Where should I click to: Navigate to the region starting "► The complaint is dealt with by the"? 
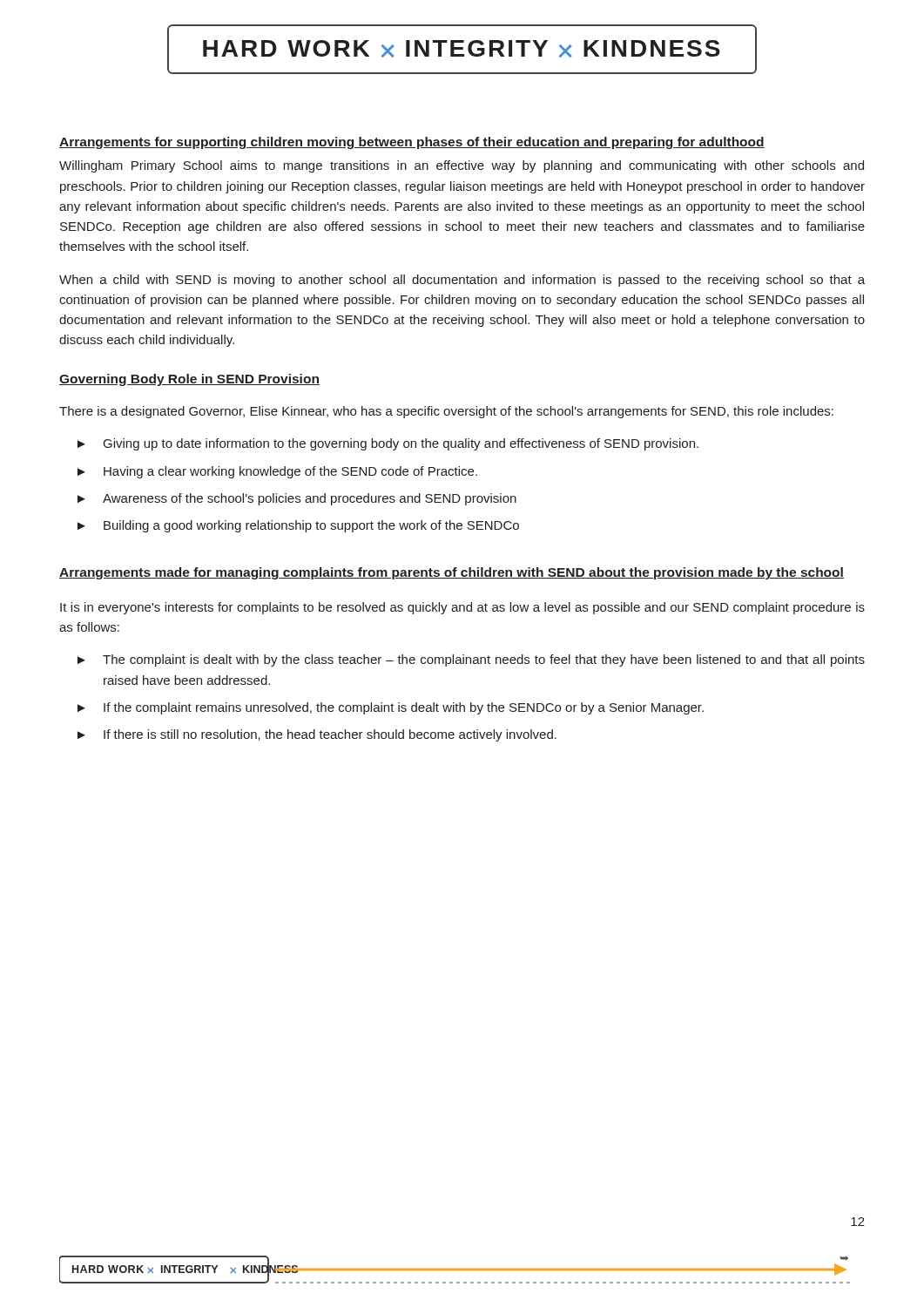[x=470, y=670]
